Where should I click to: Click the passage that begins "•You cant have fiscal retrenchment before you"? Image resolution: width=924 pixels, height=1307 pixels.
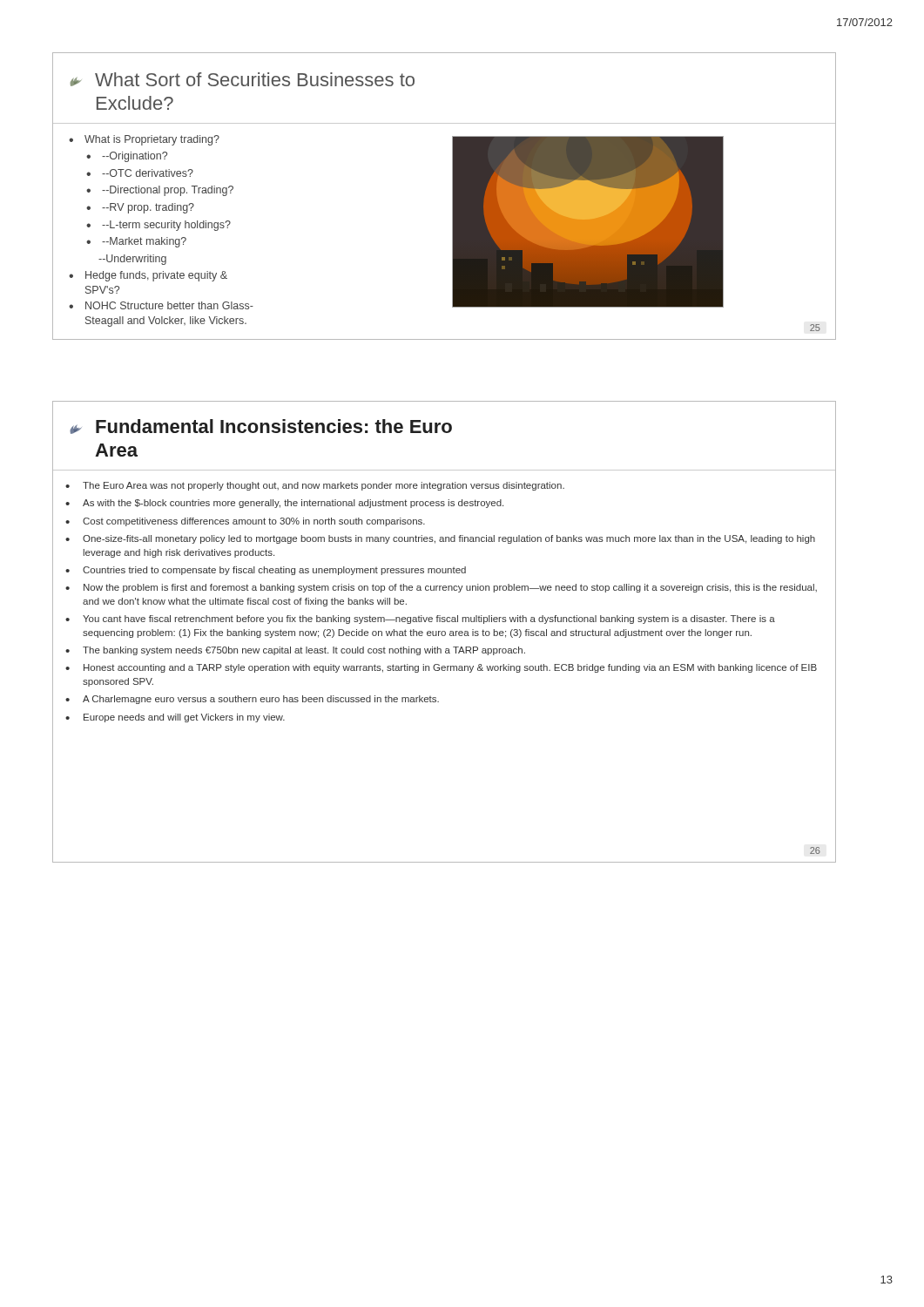click(442, 626)
